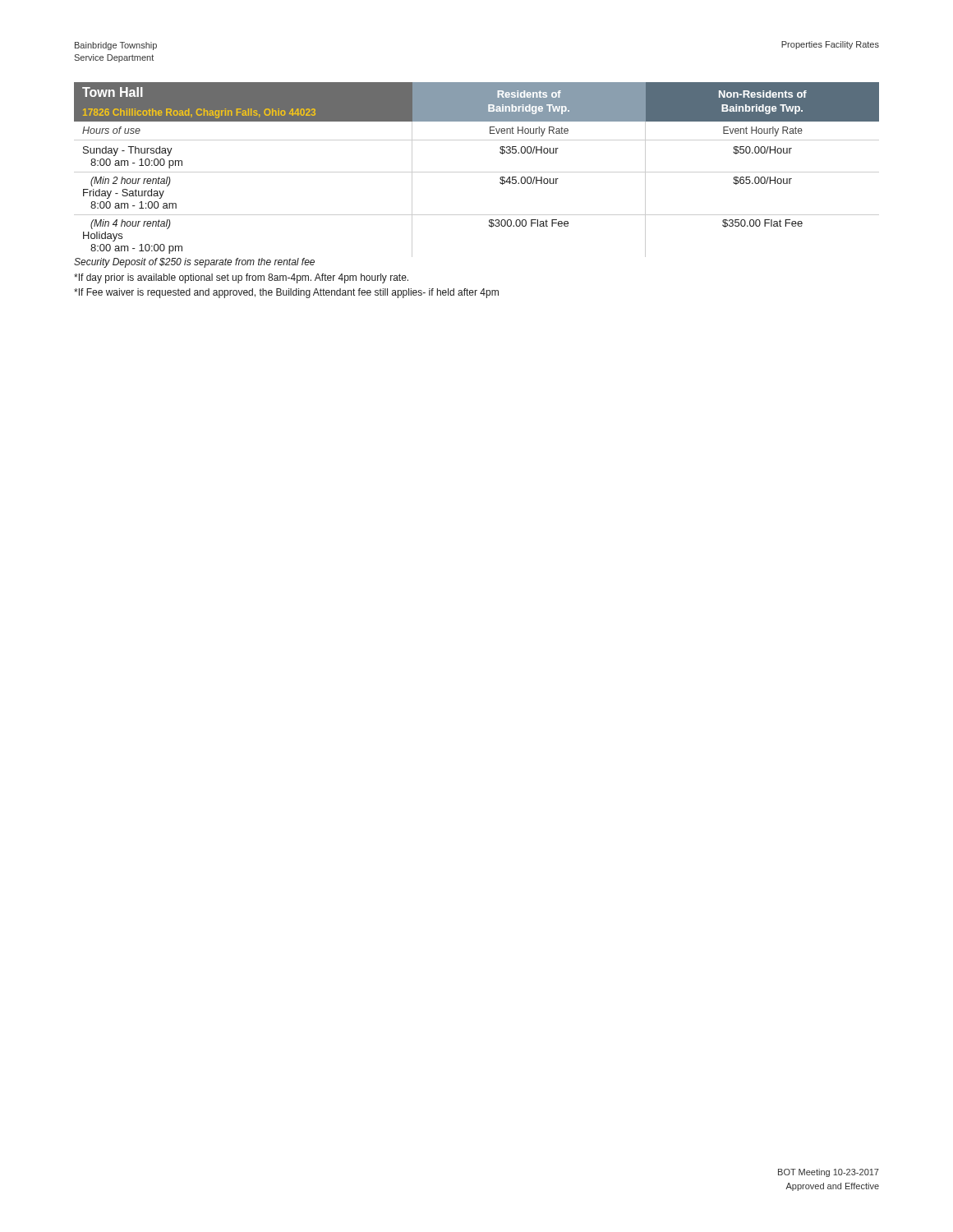
Task: Find the block on this page that starts "Security Deposit of"
Action: tap(476, 278)
